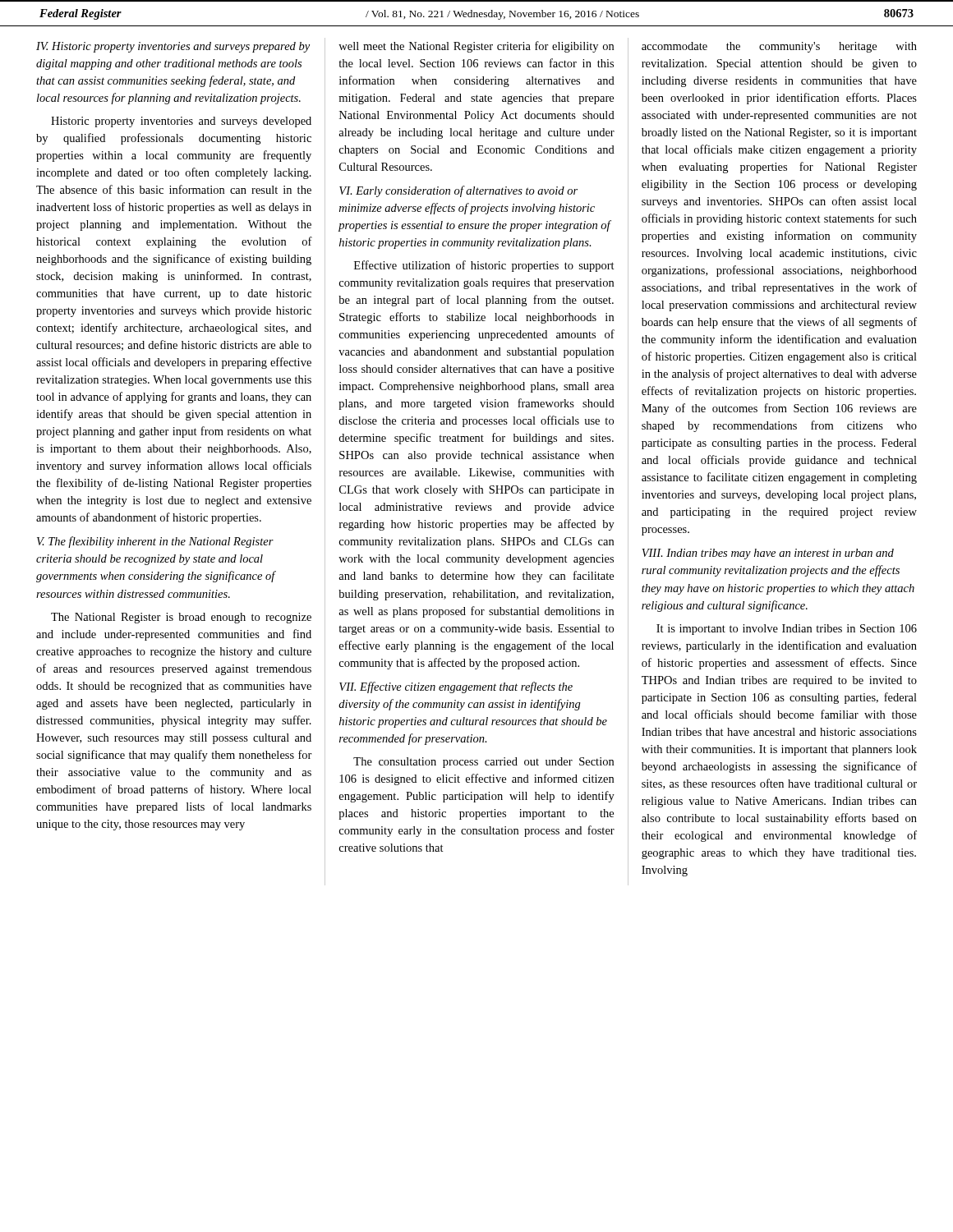Locate the section header that says "VI. Early consideration of"
This screenshot has width=953, height=1232.
[476, 217]
